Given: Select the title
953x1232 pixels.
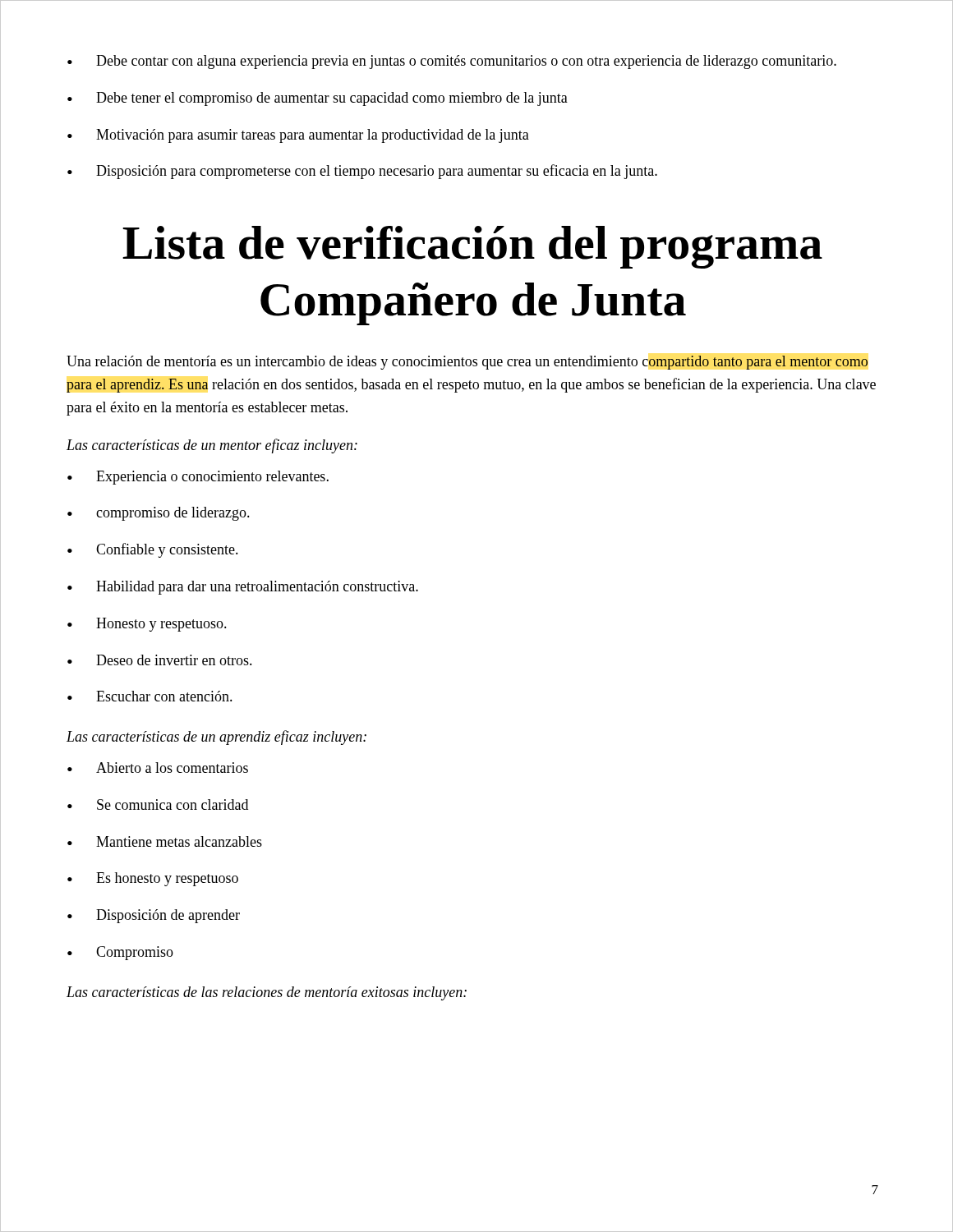Looking at the screenshot, I should (x=472, y=272).
